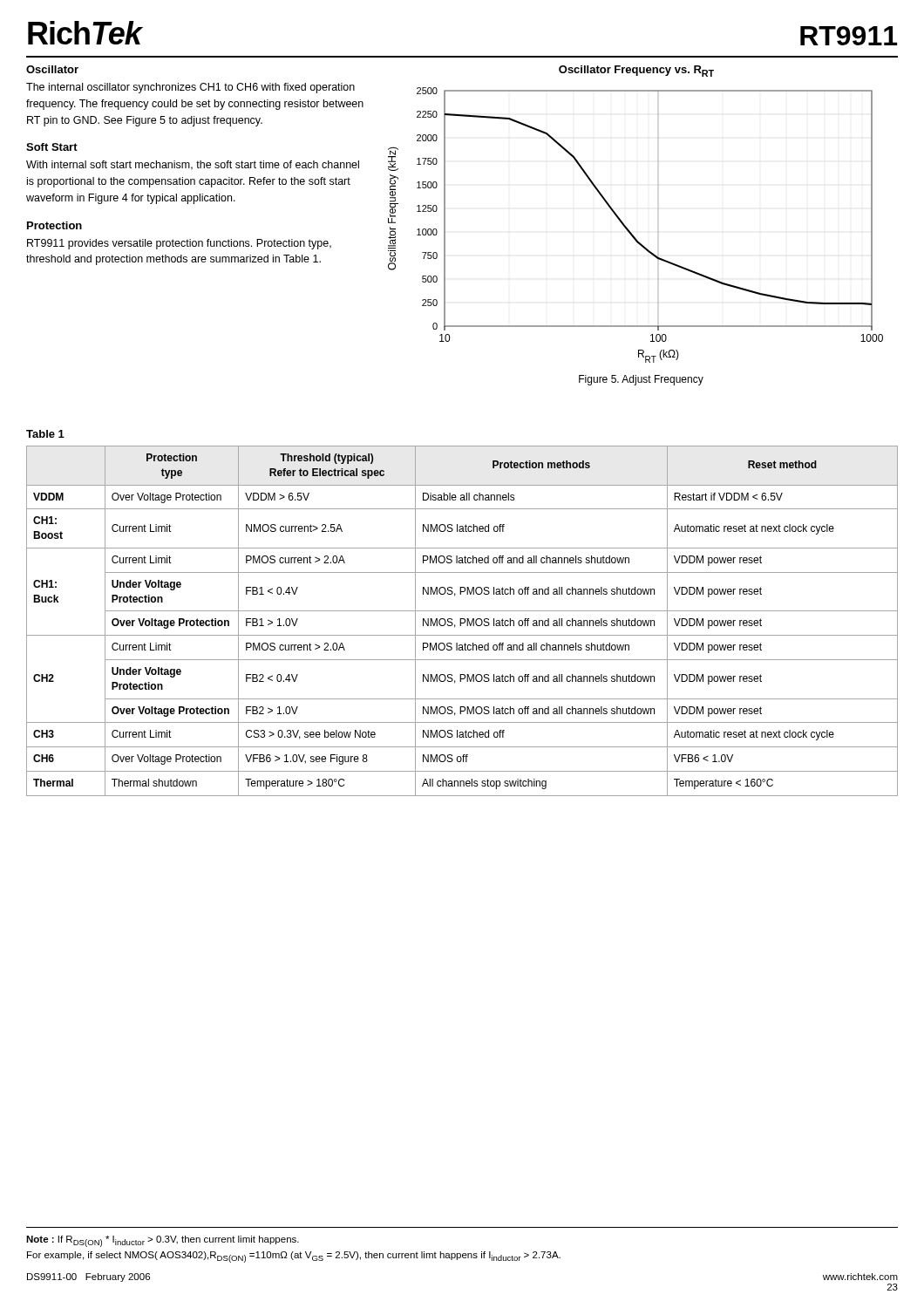Select the continuous plot
This screenshot has width=924, height=1308.
click(636, 216)
